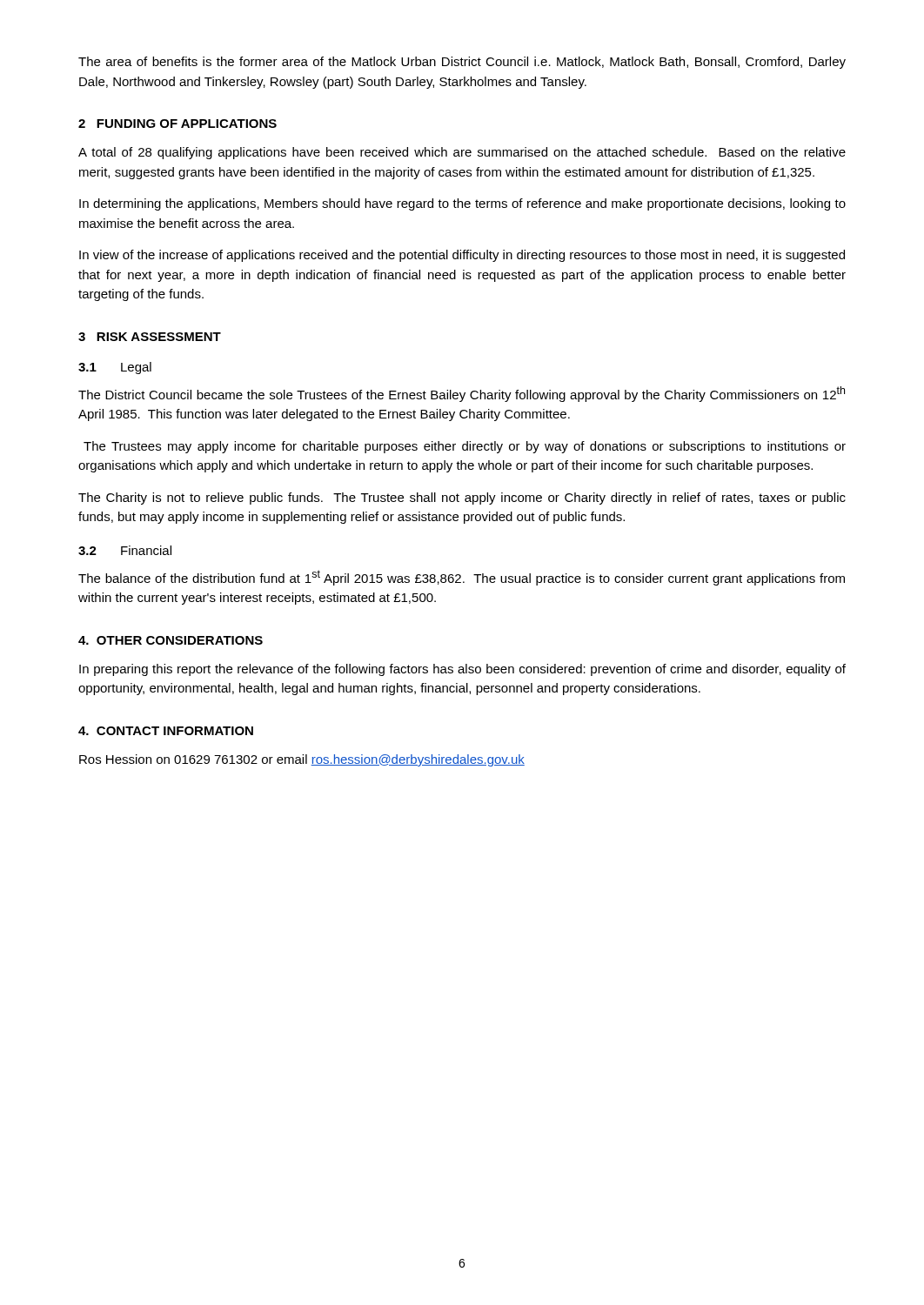Select the section header with the text "3.2 Financial"
Viewport: 924px width, 1305px height.
point(125,550)
